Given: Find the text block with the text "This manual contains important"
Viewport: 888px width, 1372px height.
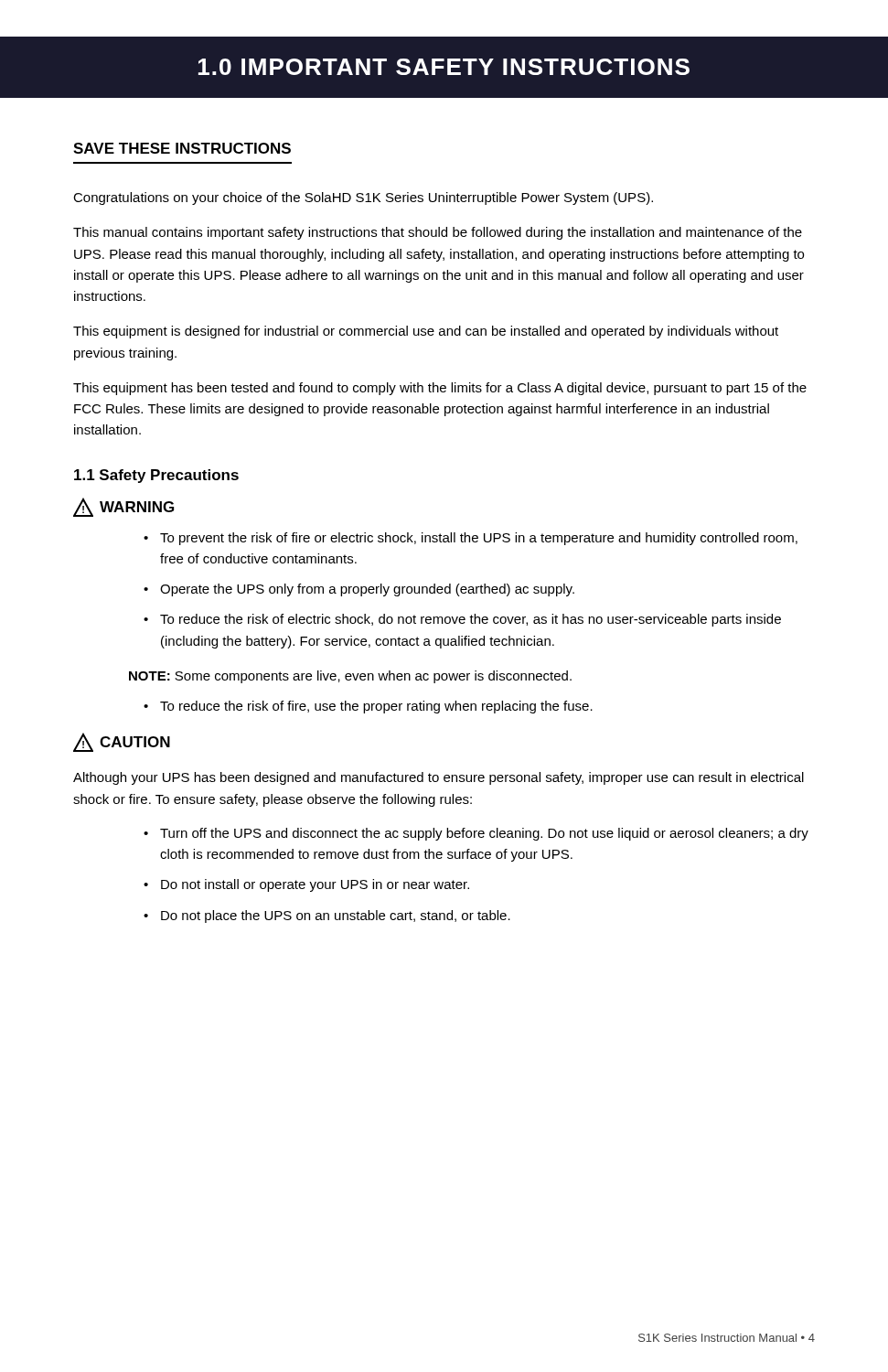Looking at the screenshot, I should click(444, 264).
